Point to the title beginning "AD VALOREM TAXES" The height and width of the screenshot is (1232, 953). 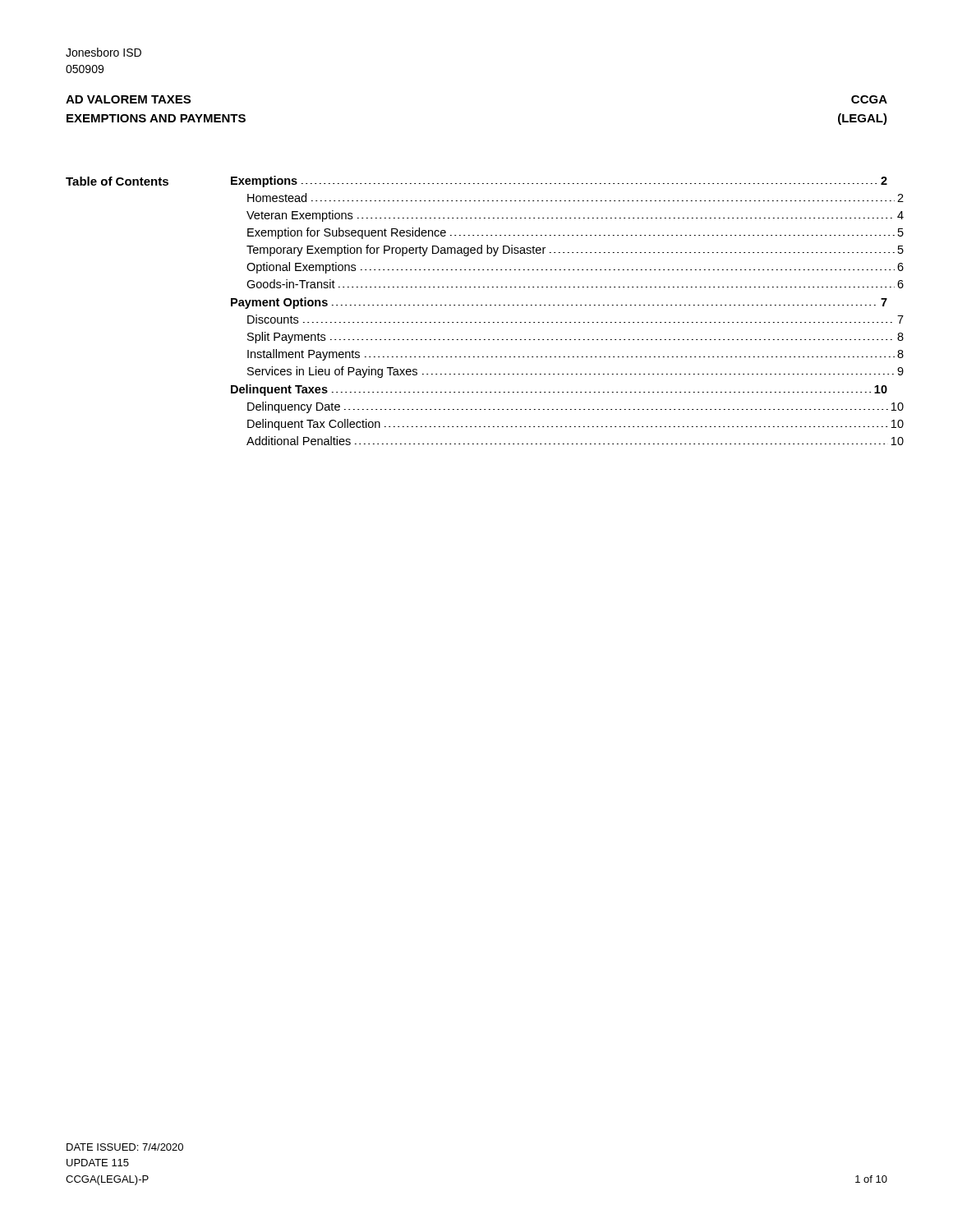(156, 108)
